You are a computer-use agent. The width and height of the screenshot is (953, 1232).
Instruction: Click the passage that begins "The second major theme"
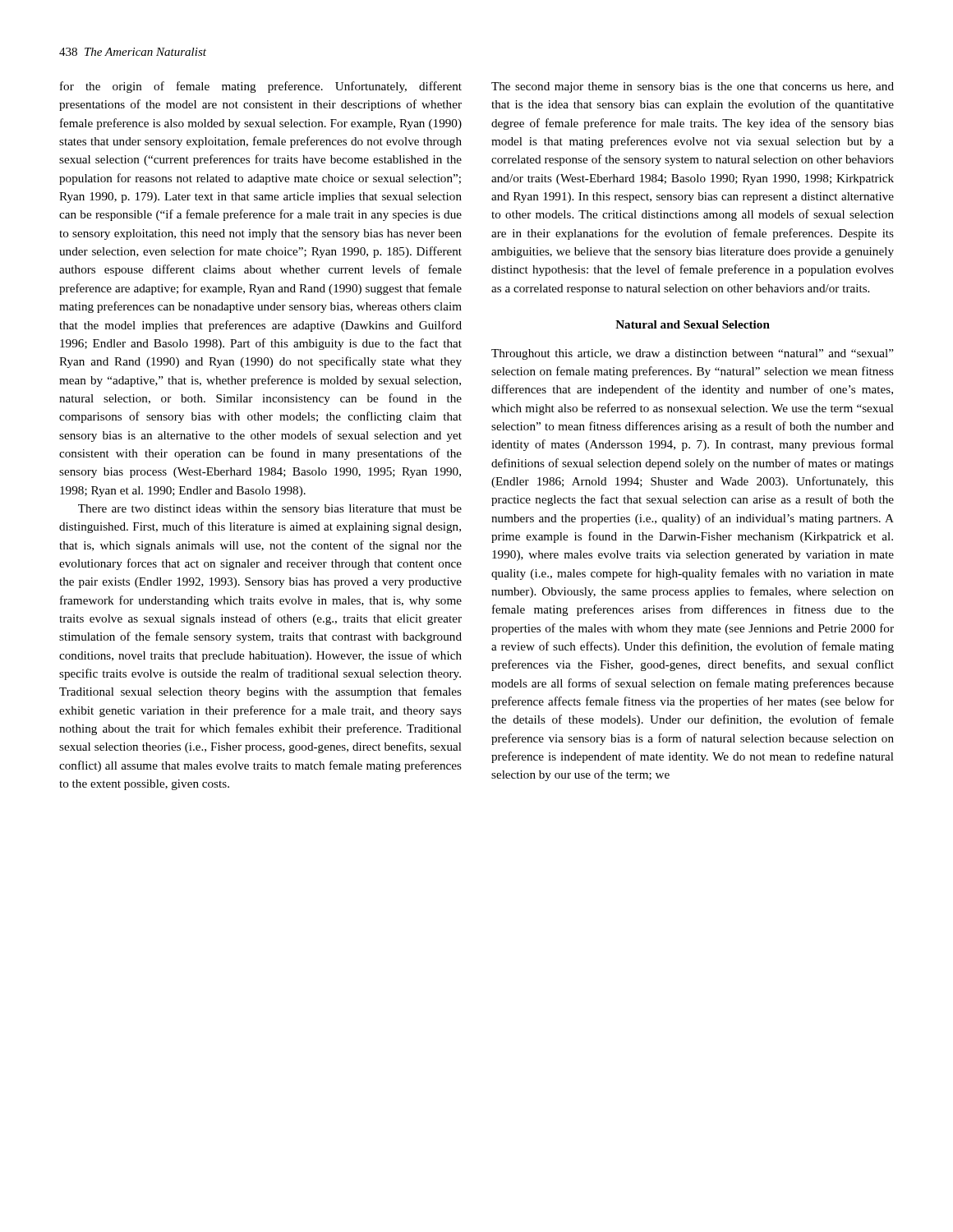click(693, 187)
